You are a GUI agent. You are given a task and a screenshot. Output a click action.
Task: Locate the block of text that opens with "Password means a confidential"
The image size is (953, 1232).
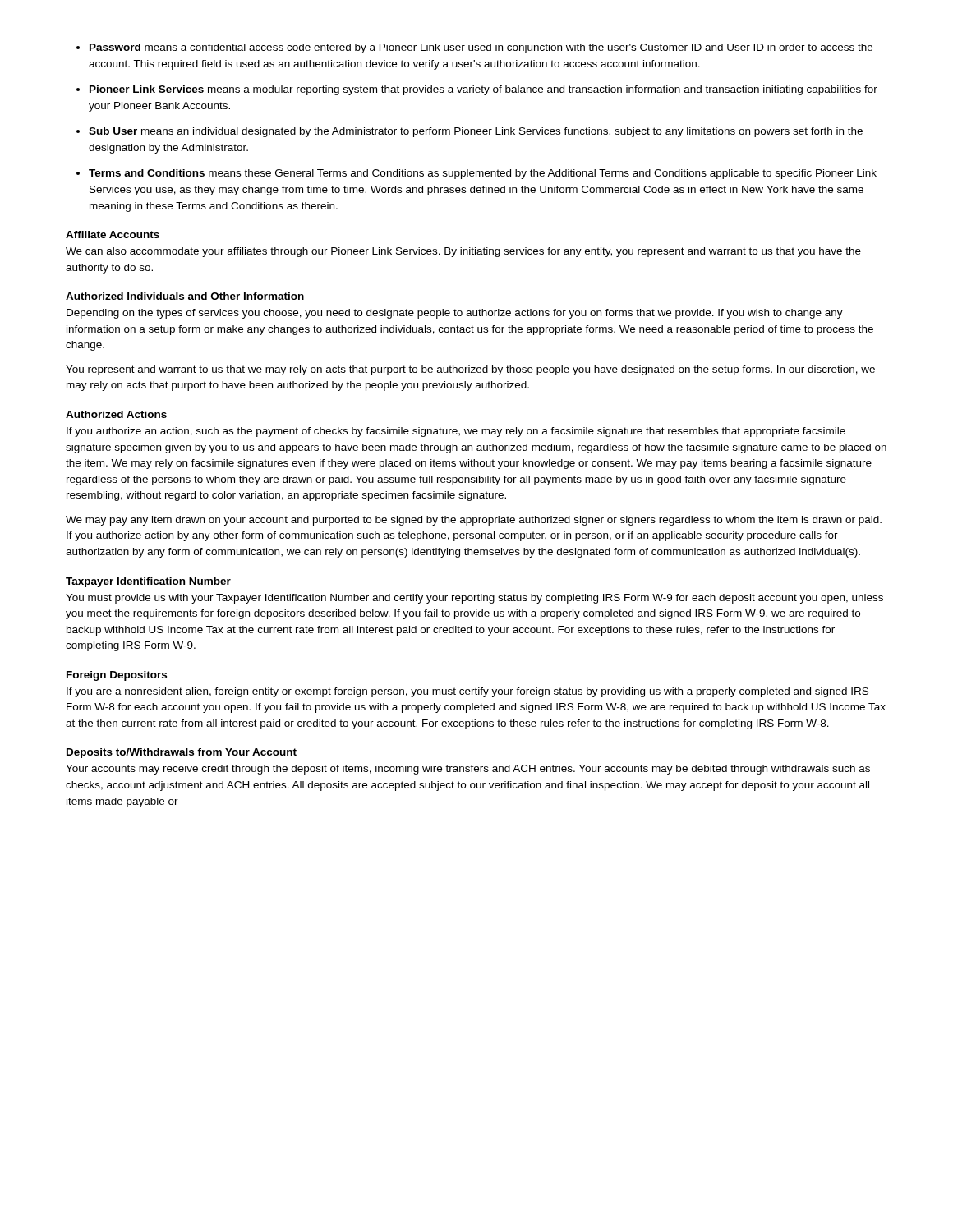[x=481, y=55]
